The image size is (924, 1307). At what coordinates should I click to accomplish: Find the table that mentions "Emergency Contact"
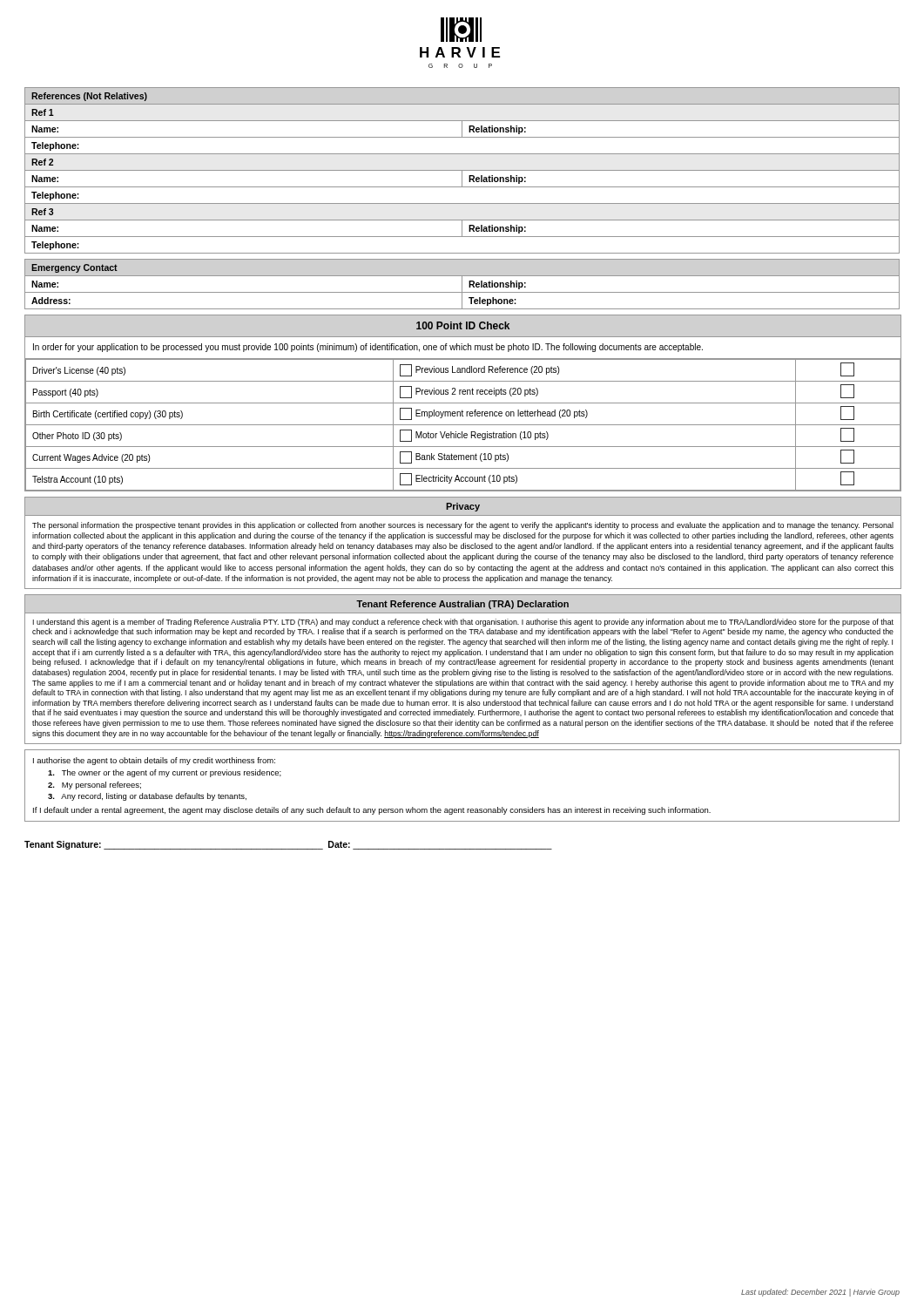(462, 284)
